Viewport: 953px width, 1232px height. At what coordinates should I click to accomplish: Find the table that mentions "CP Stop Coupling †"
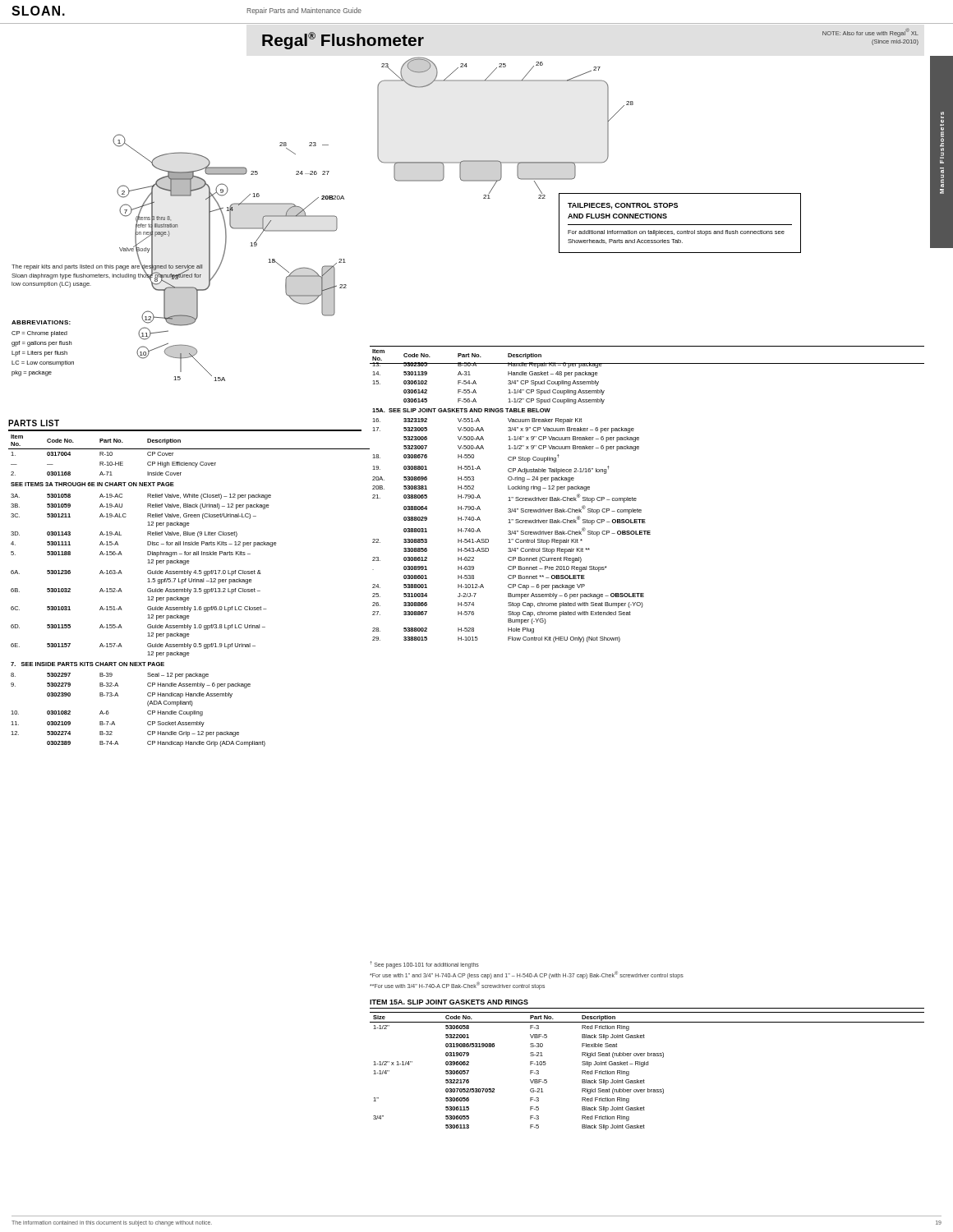click(x=647, y=501)
